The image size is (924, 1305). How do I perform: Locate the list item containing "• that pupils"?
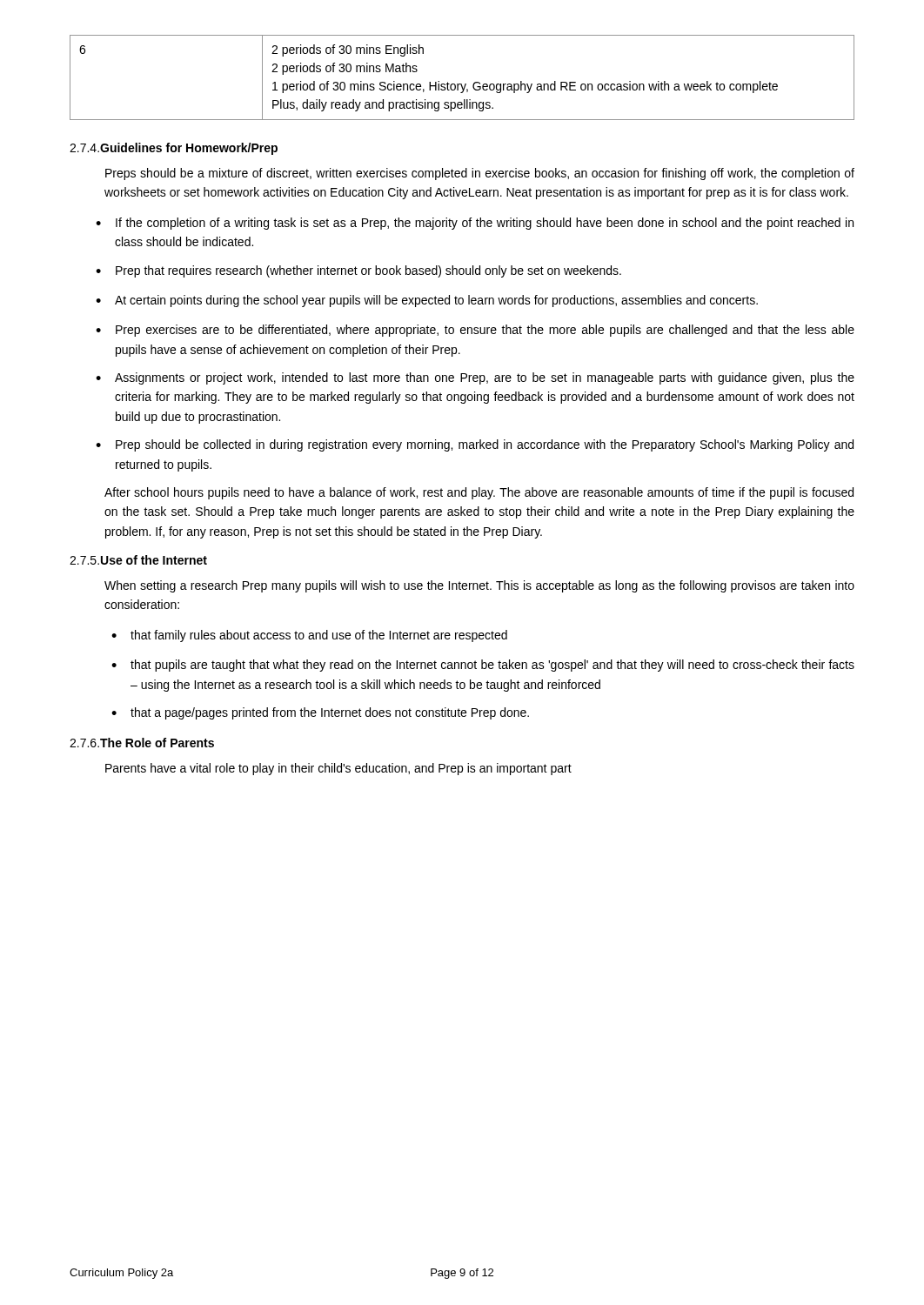(483, 675)
